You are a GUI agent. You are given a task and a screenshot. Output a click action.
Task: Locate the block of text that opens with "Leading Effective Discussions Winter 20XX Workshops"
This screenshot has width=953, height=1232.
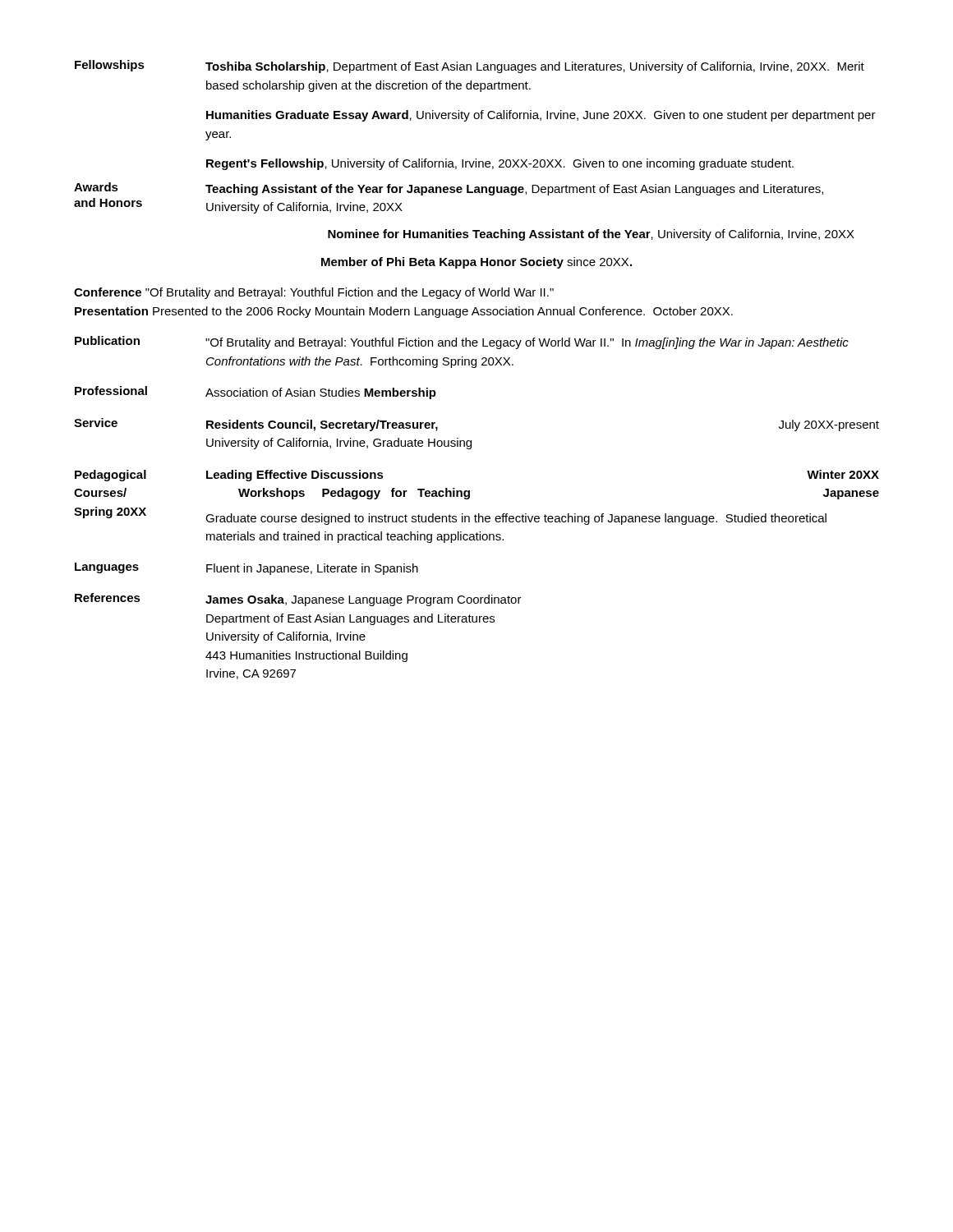542,506
